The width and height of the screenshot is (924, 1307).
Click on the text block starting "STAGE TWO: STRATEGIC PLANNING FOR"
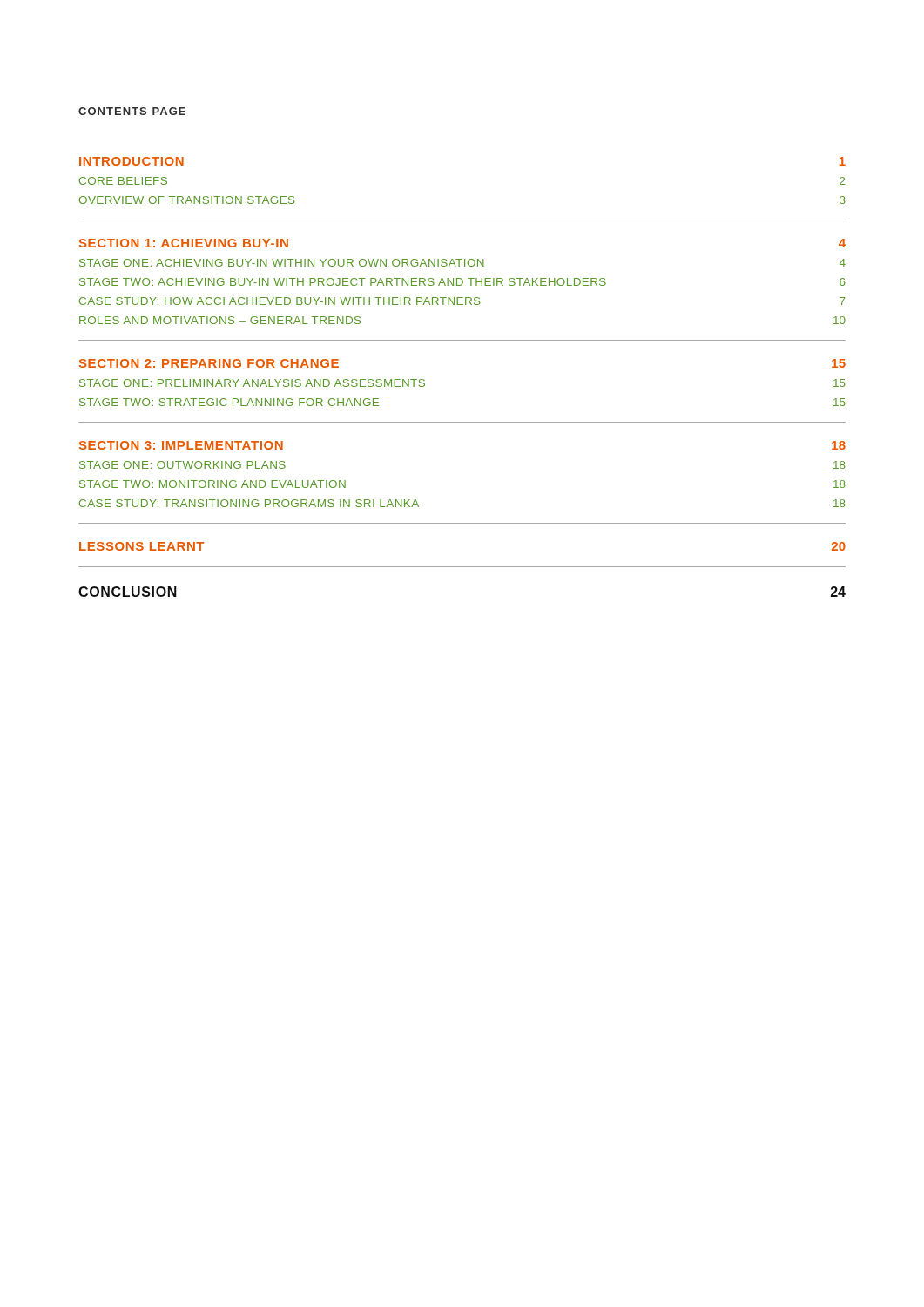(221, 402)
